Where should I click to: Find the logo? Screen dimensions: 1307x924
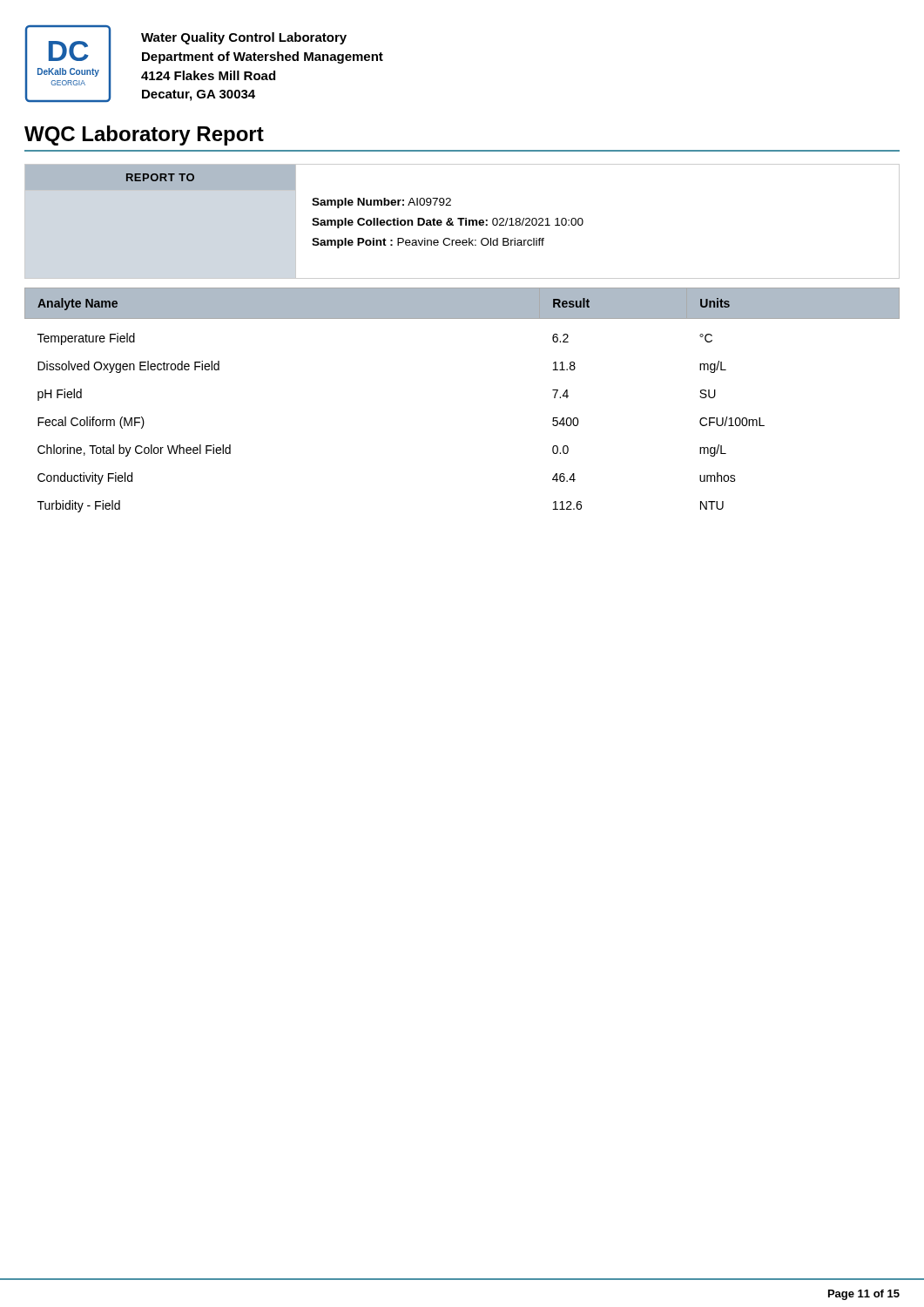(72, 65)
